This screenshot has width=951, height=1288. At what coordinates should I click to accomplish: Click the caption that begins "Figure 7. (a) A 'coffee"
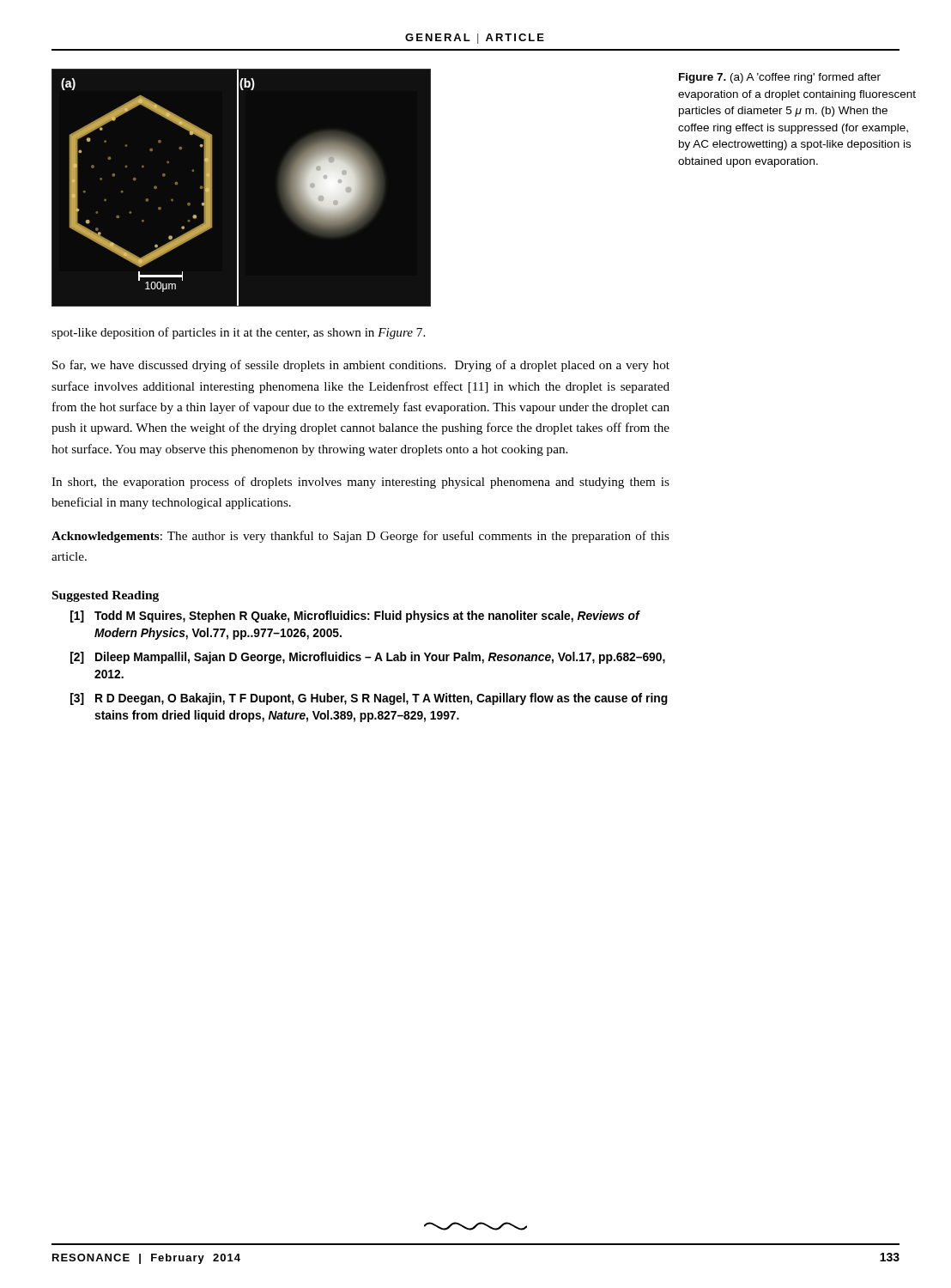(797, 119)
